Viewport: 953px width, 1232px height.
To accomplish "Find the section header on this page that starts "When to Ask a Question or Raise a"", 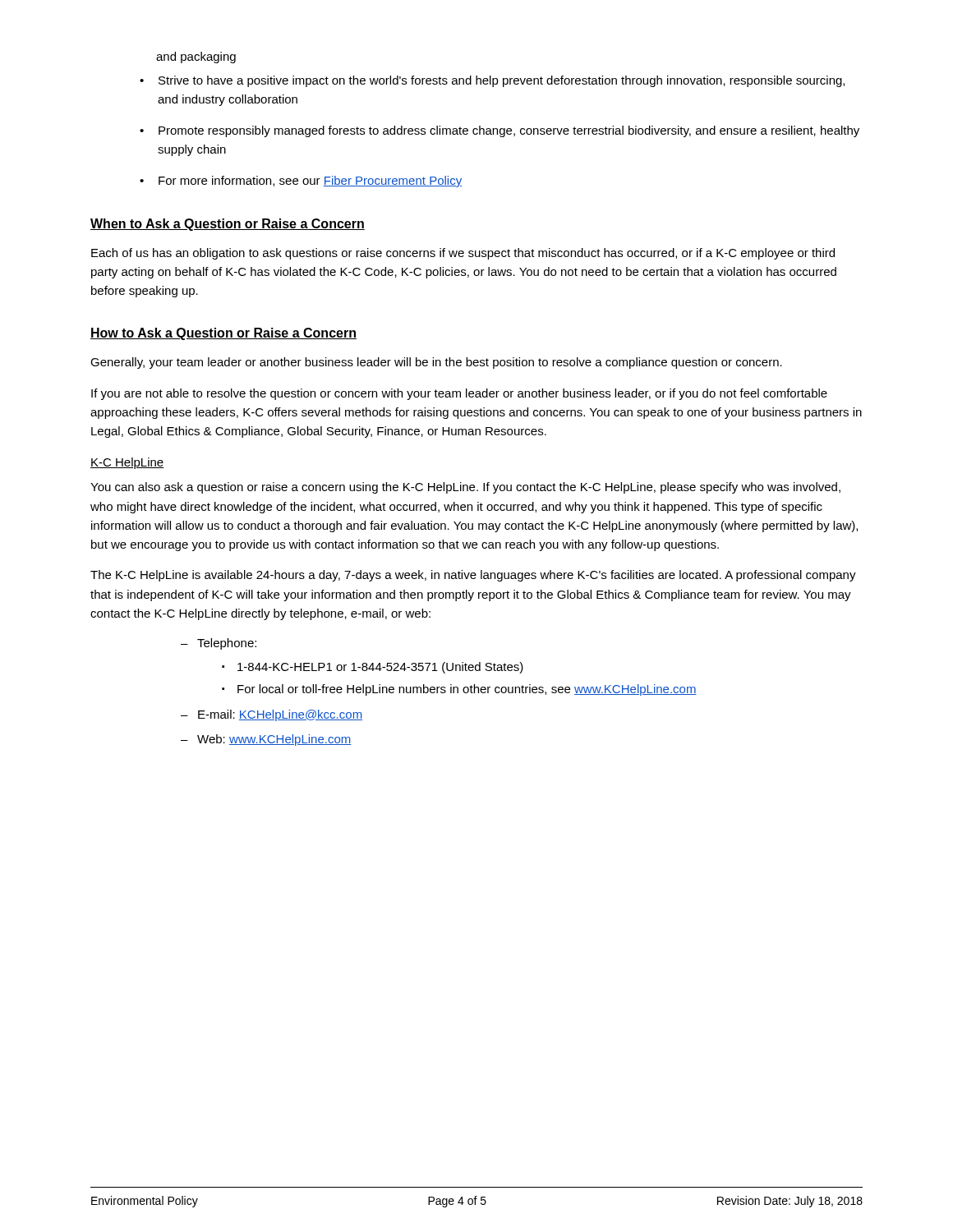I will pos(227,223).
